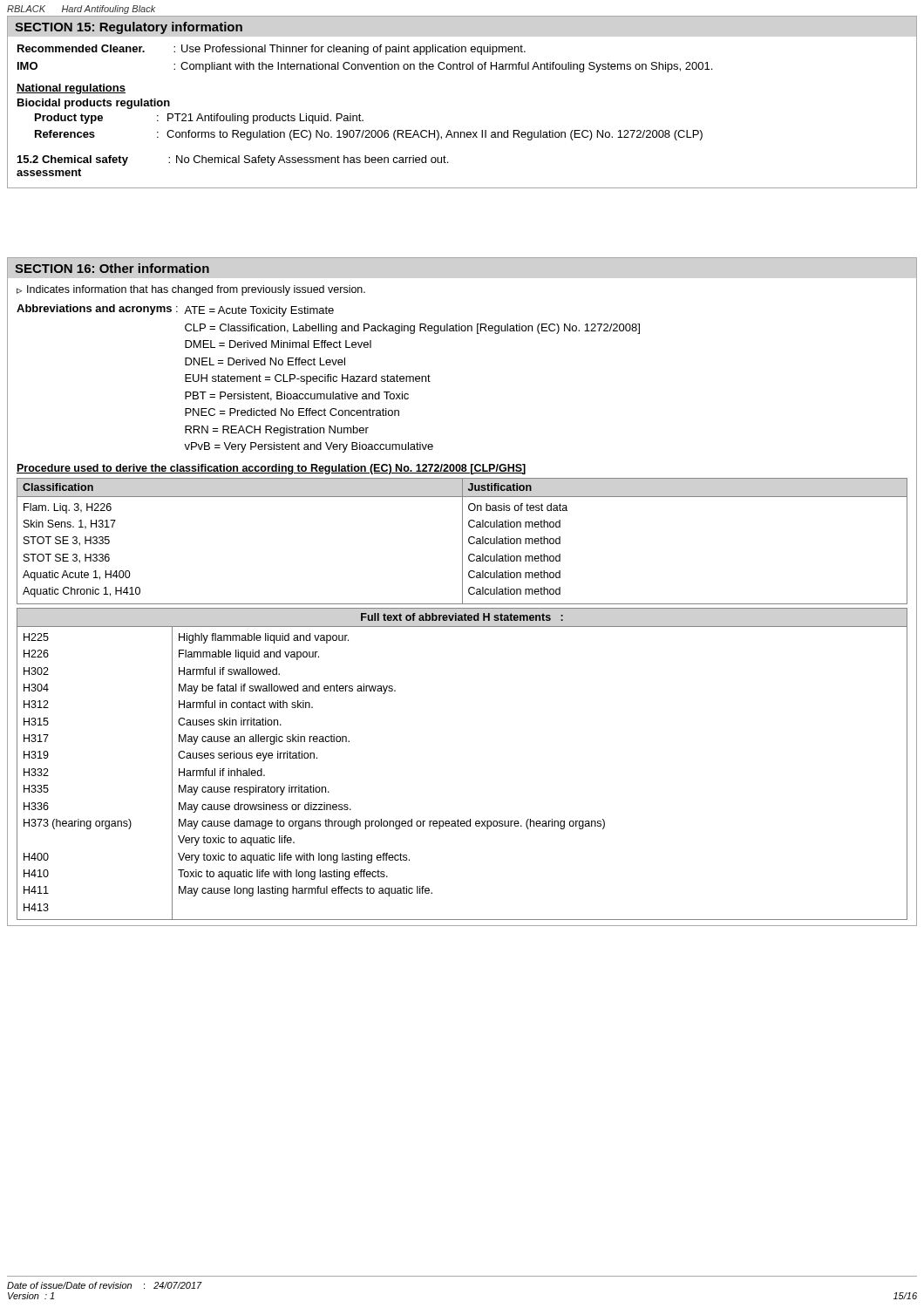Click the passage that begins "References : Conforms to Regulation (EC) No. 1907/2006"
This screenshot has width=924, height=1308.
click(369, 134)
